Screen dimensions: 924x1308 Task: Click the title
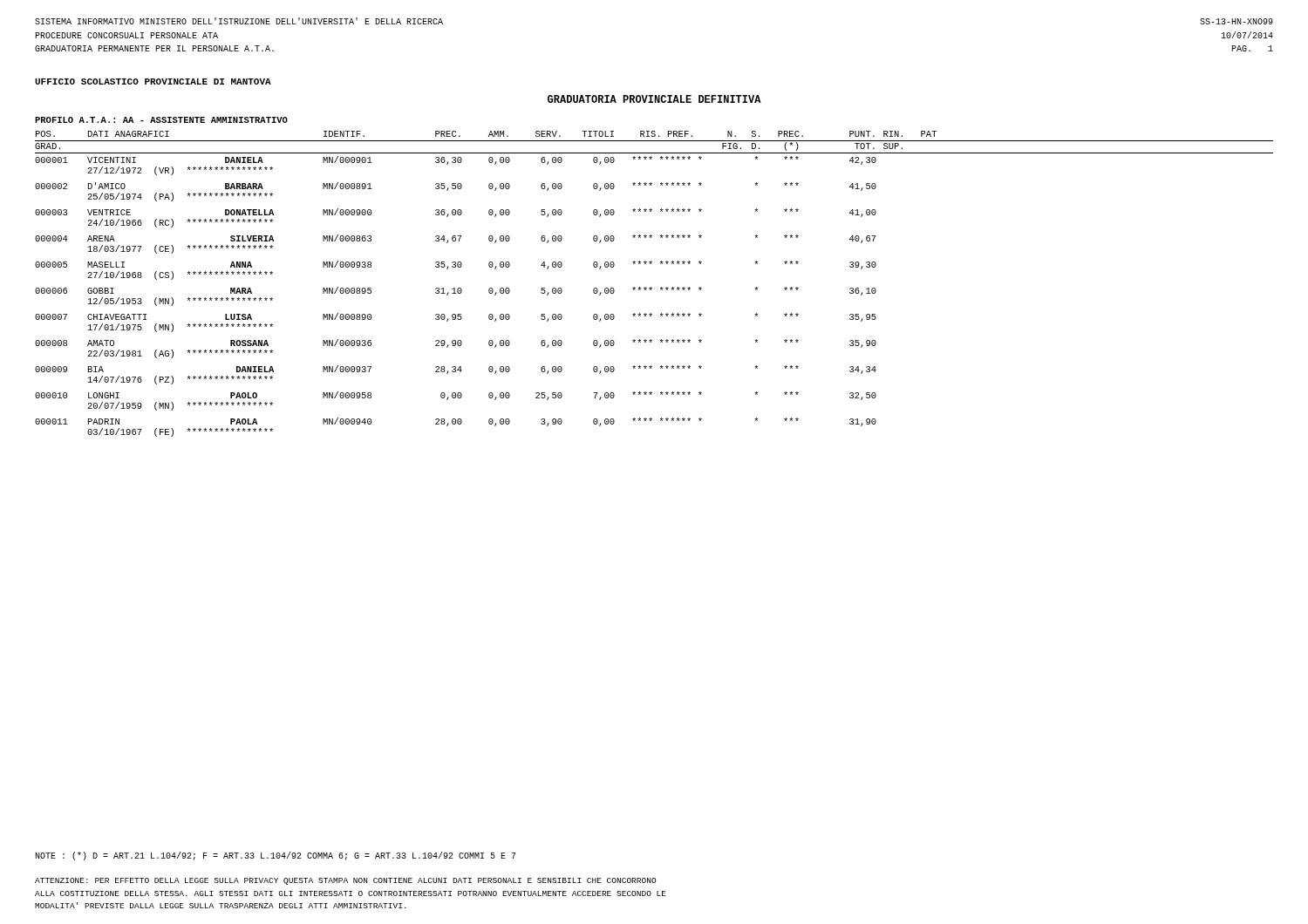pyautogui.click(x=654, y=100)
